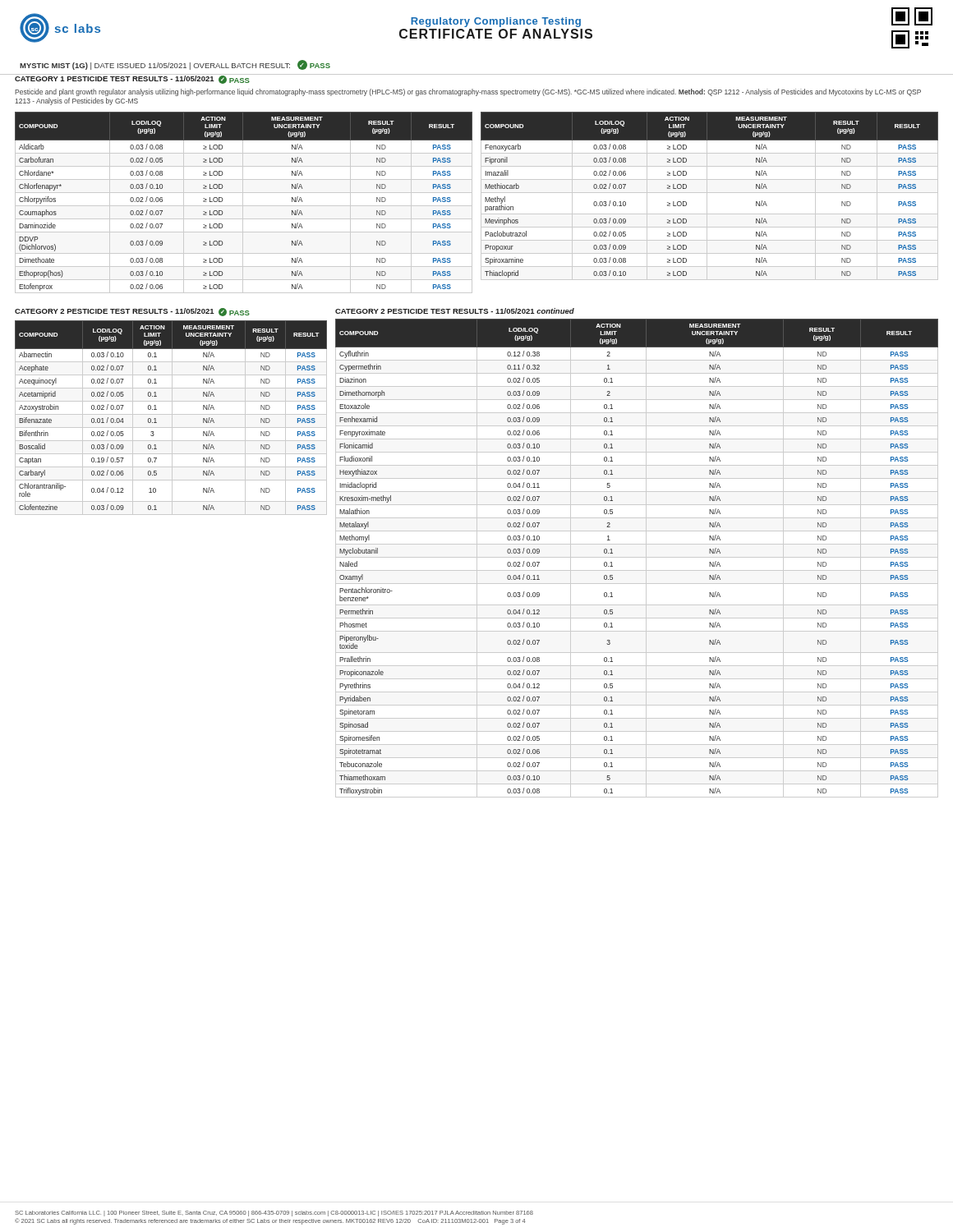Find the text block with the text "Pesticide and plant"
This screenshot has height=1232, width=953.
click(x=468, y=96)
